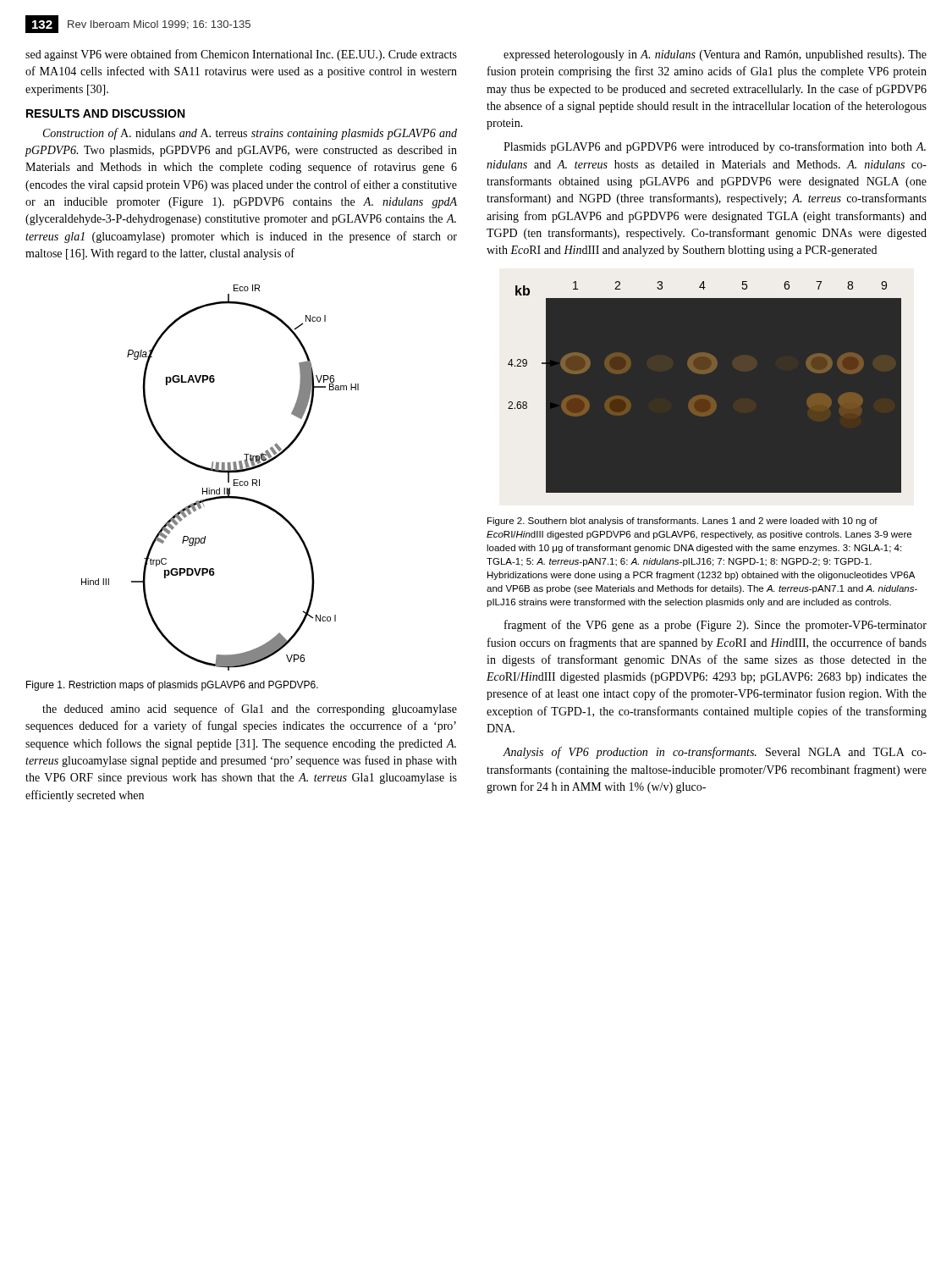Click the passage that begins "Plasmids pGLAVP6 and pGPDVP6 were"
This screenshot has height=1270, width=952.
tap(707, 199)
